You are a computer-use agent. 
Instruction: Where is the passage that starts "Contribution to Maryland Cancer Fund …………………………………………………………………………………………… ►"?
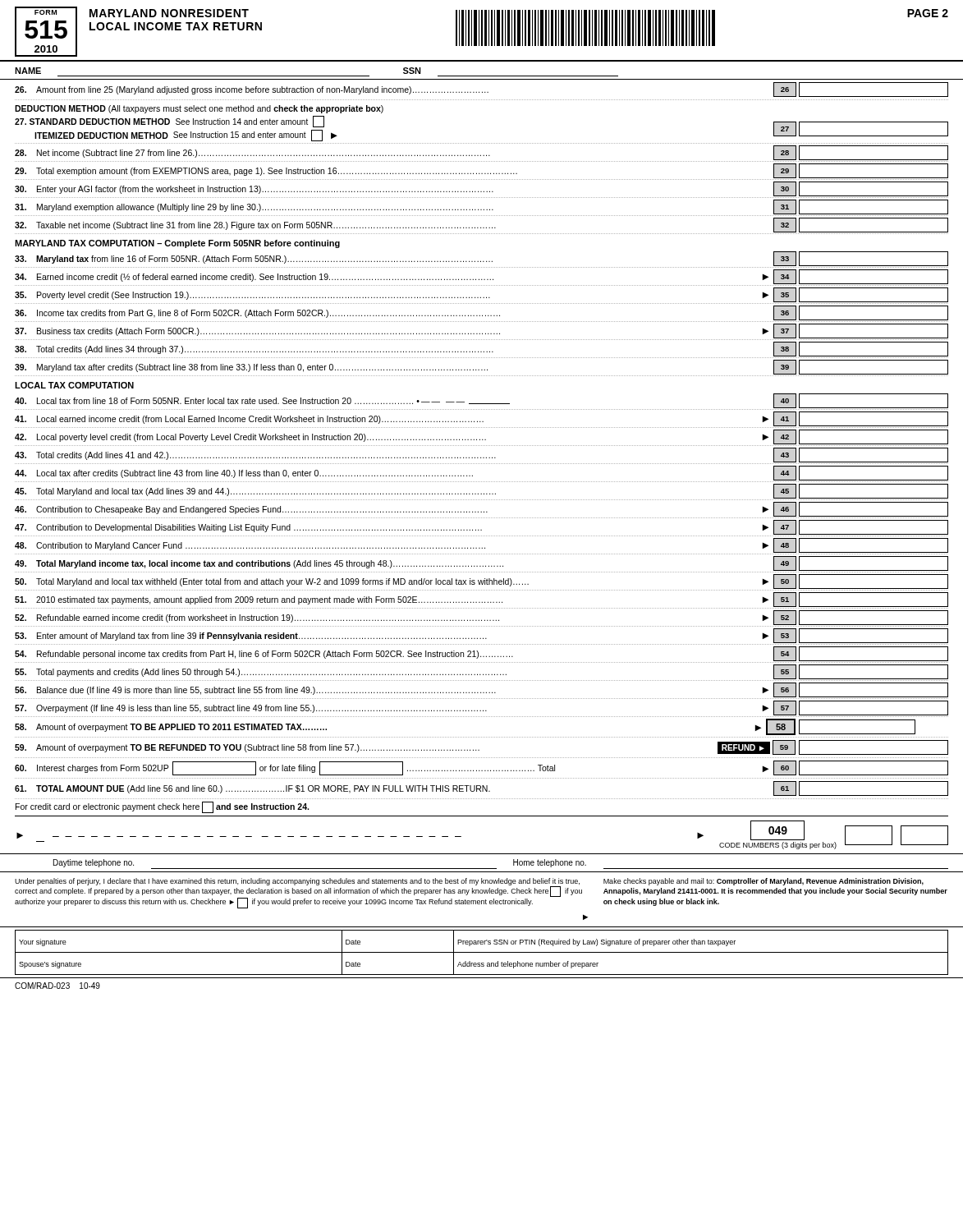tap(482, 545)
